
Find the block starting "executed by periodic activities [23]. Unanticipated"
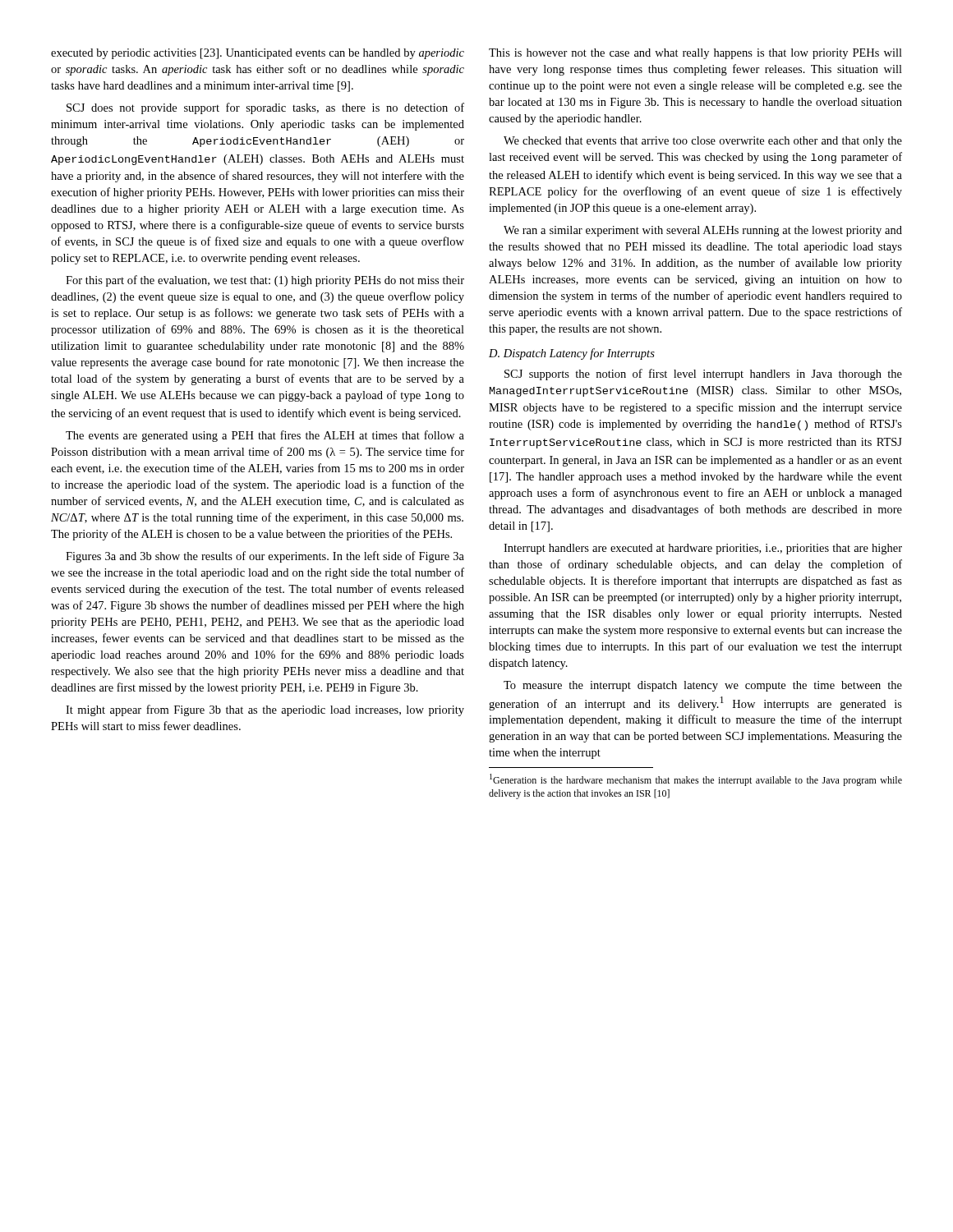coord(258,389)
